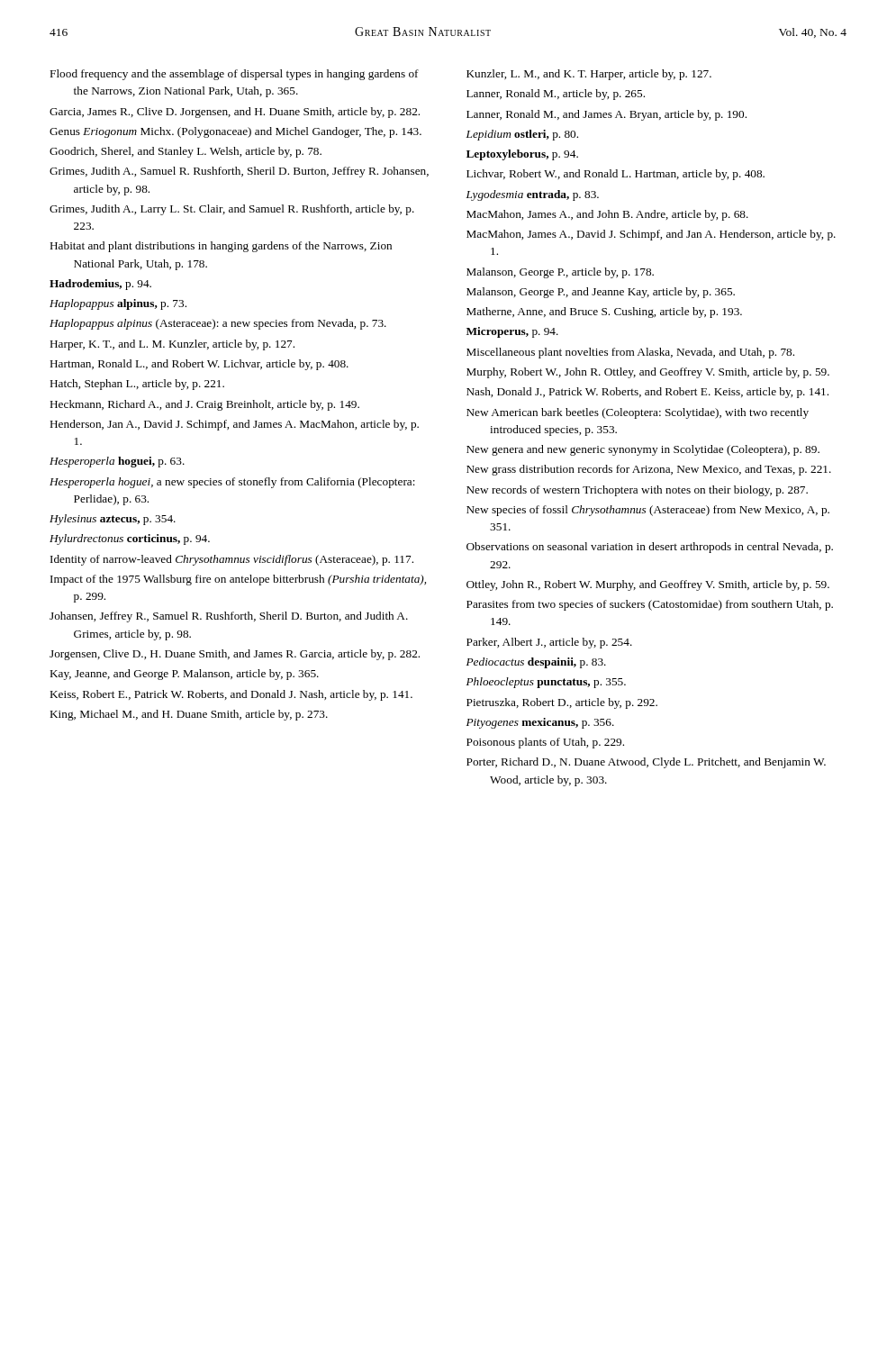The image size is (896, 1351).
Task: Click where it says "Parker, Albert J., article by, p. 254."
Action: point(549,641)
